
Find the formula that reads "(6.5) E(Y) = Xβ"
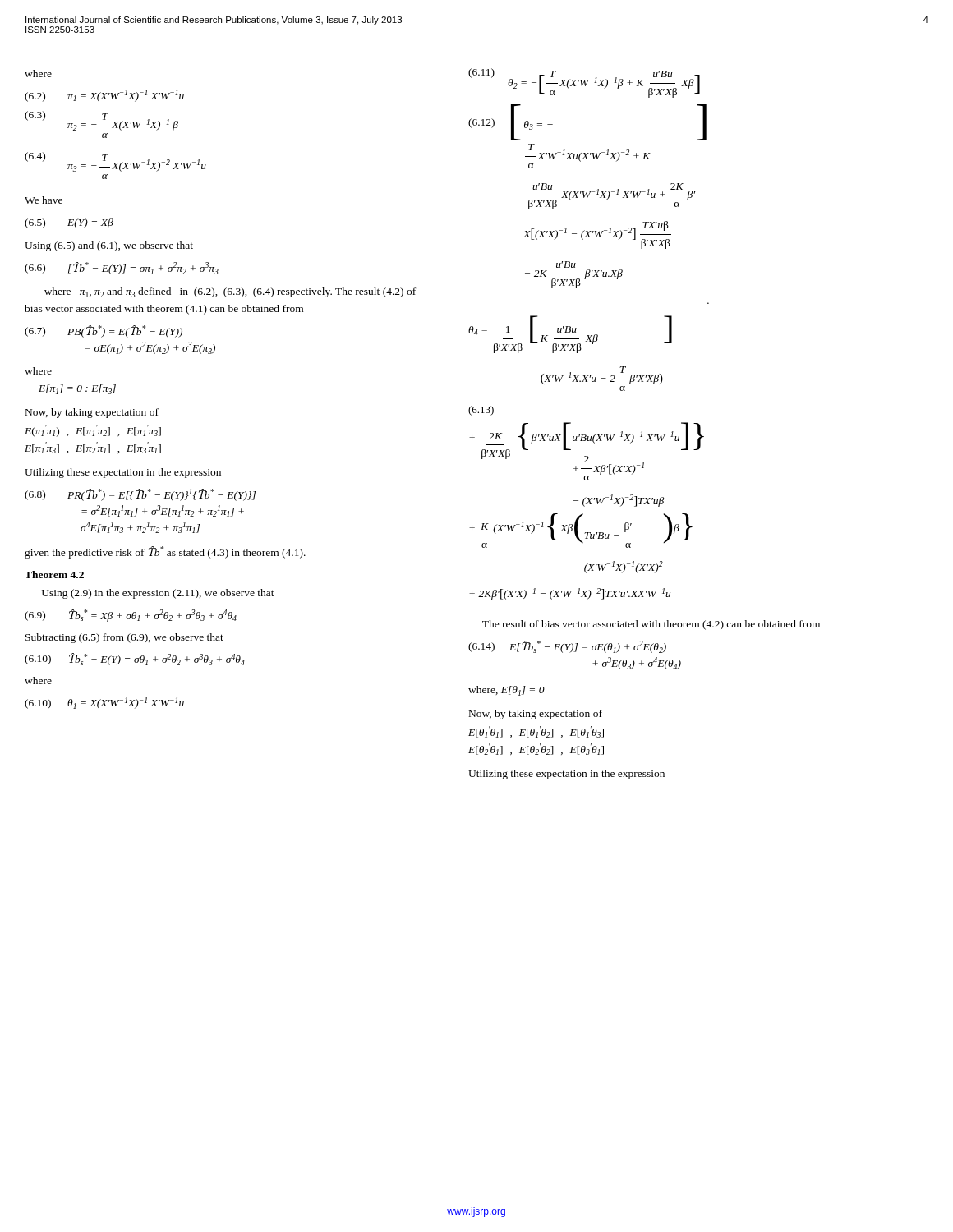69,223
